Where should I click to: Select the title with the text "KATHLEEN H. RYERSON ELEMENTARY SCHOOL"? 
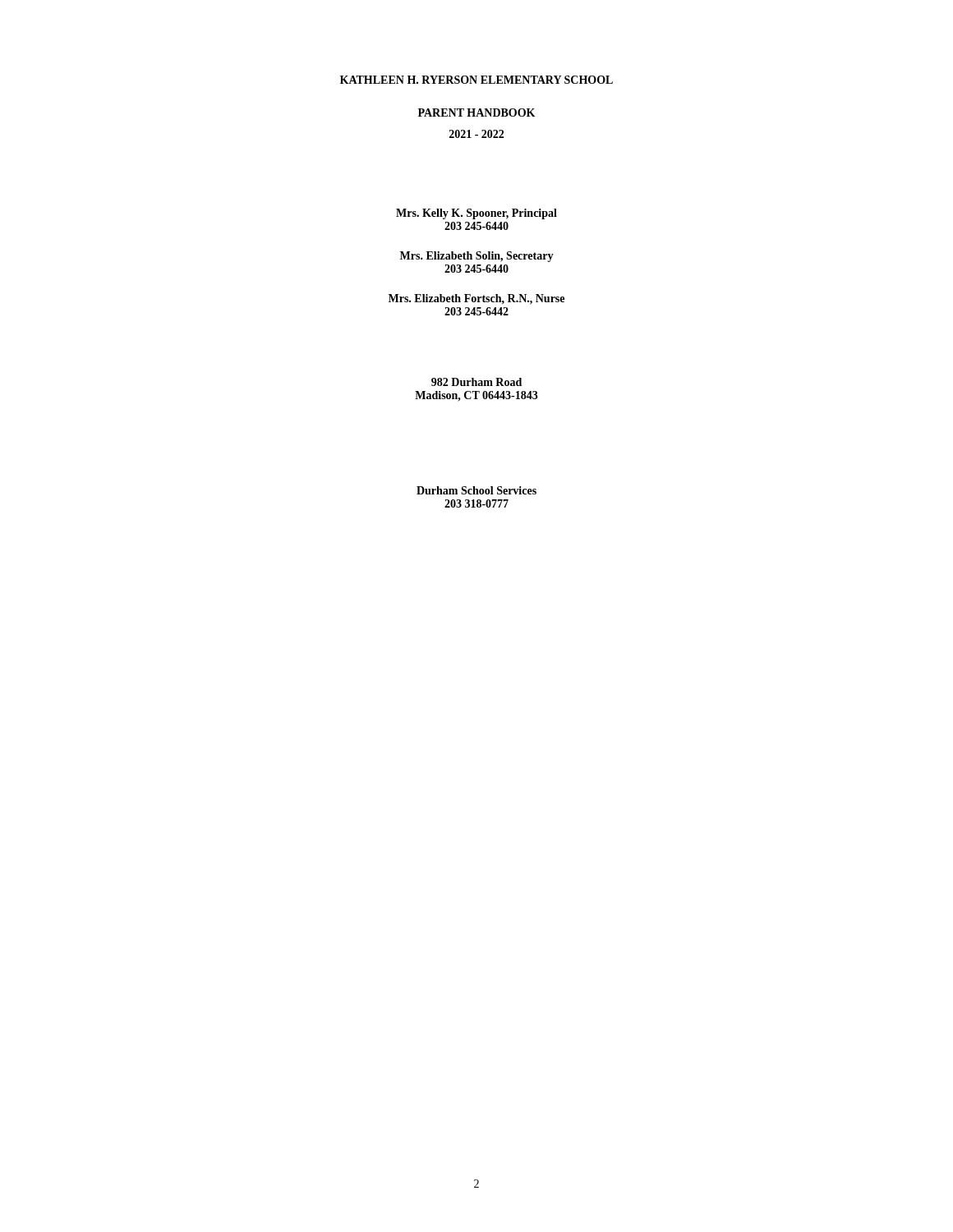[x=476, y=80]
